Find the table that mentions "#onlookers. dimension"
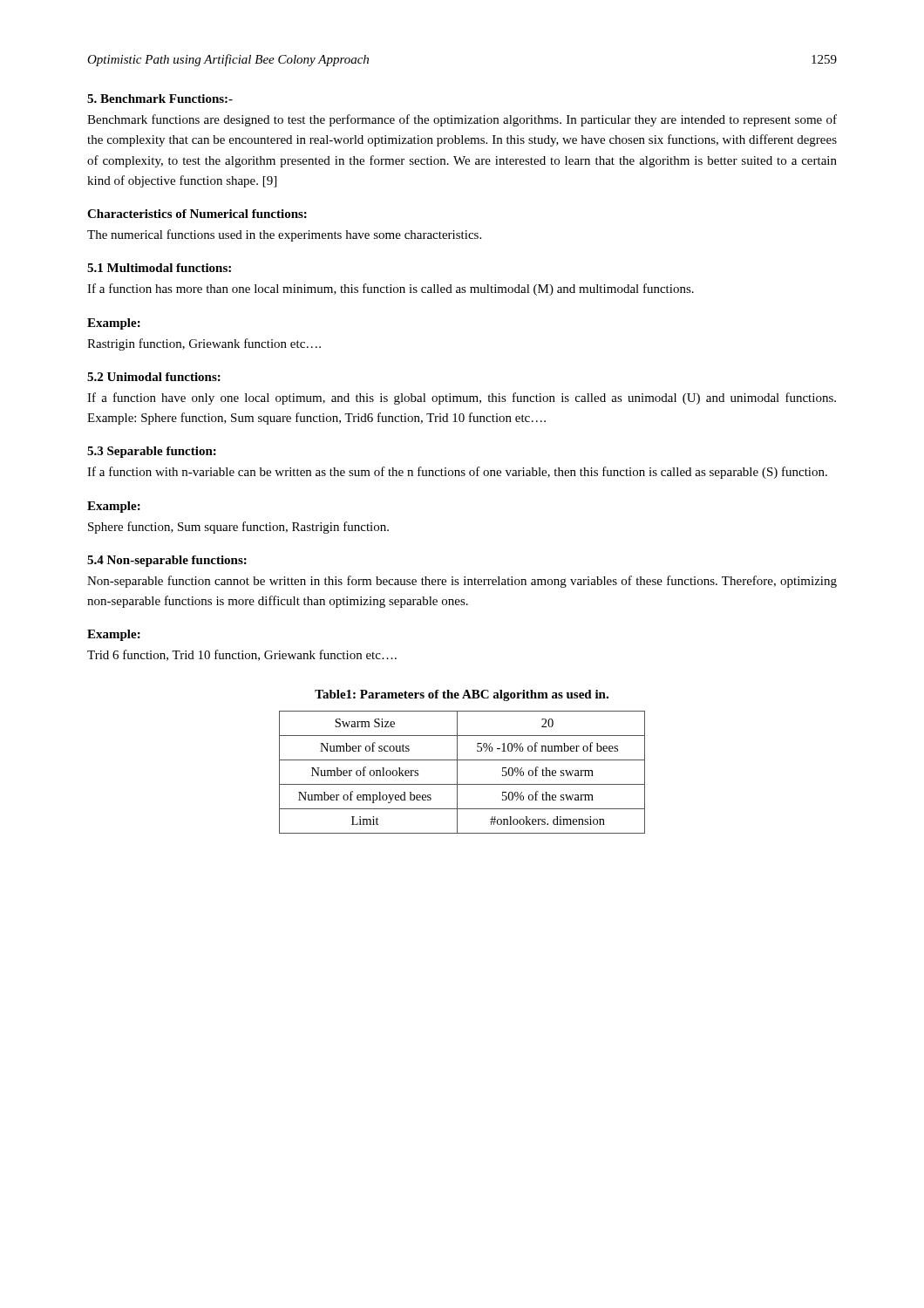The height and width of the screenshot is (1308, 924). (462, 772)
